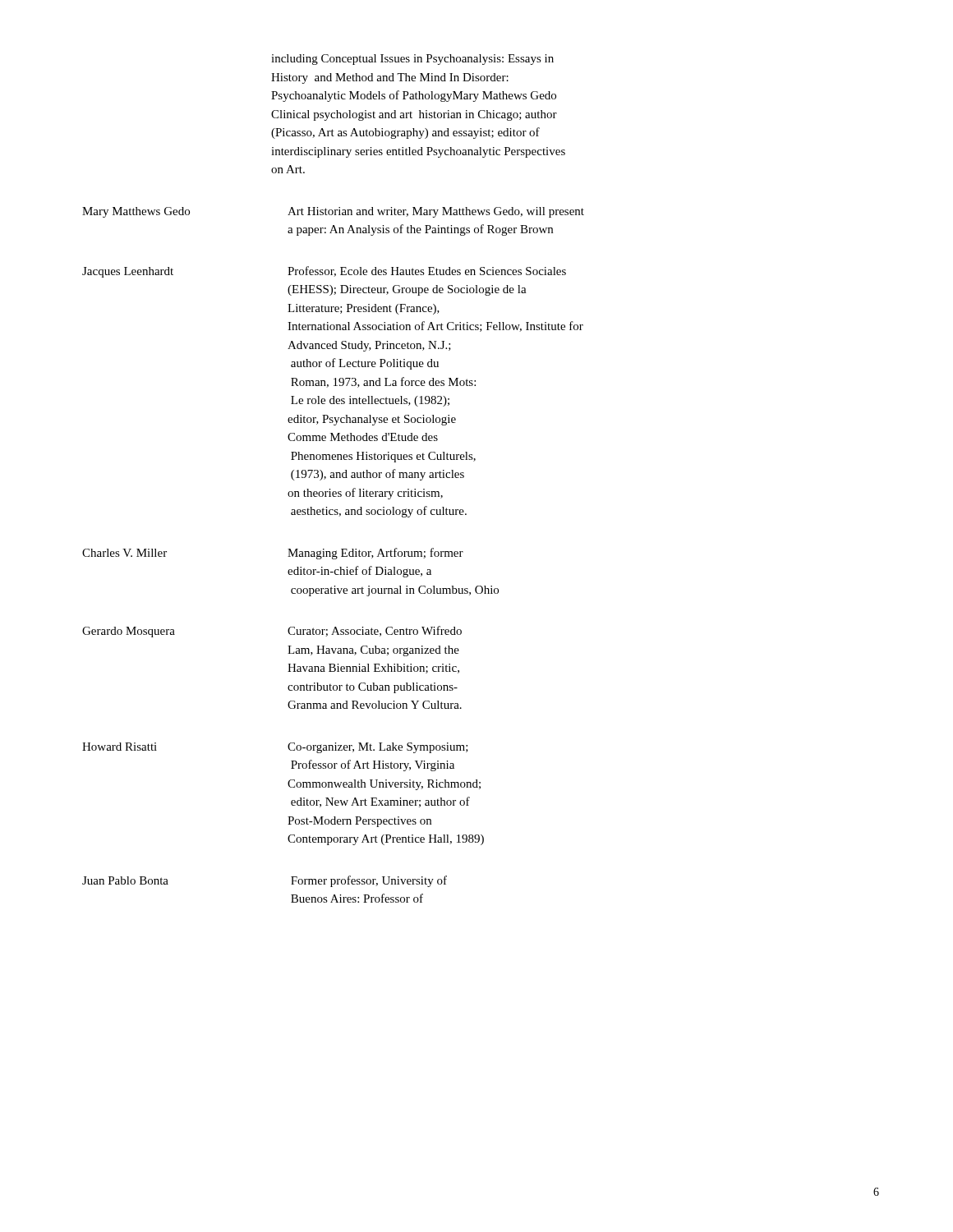This screenshot has width=953, height=1232.
Task: Point to the block starting "including Conceptual Issues in Psychoanalysis: Essays"
Action: click(x=485, y=114)
